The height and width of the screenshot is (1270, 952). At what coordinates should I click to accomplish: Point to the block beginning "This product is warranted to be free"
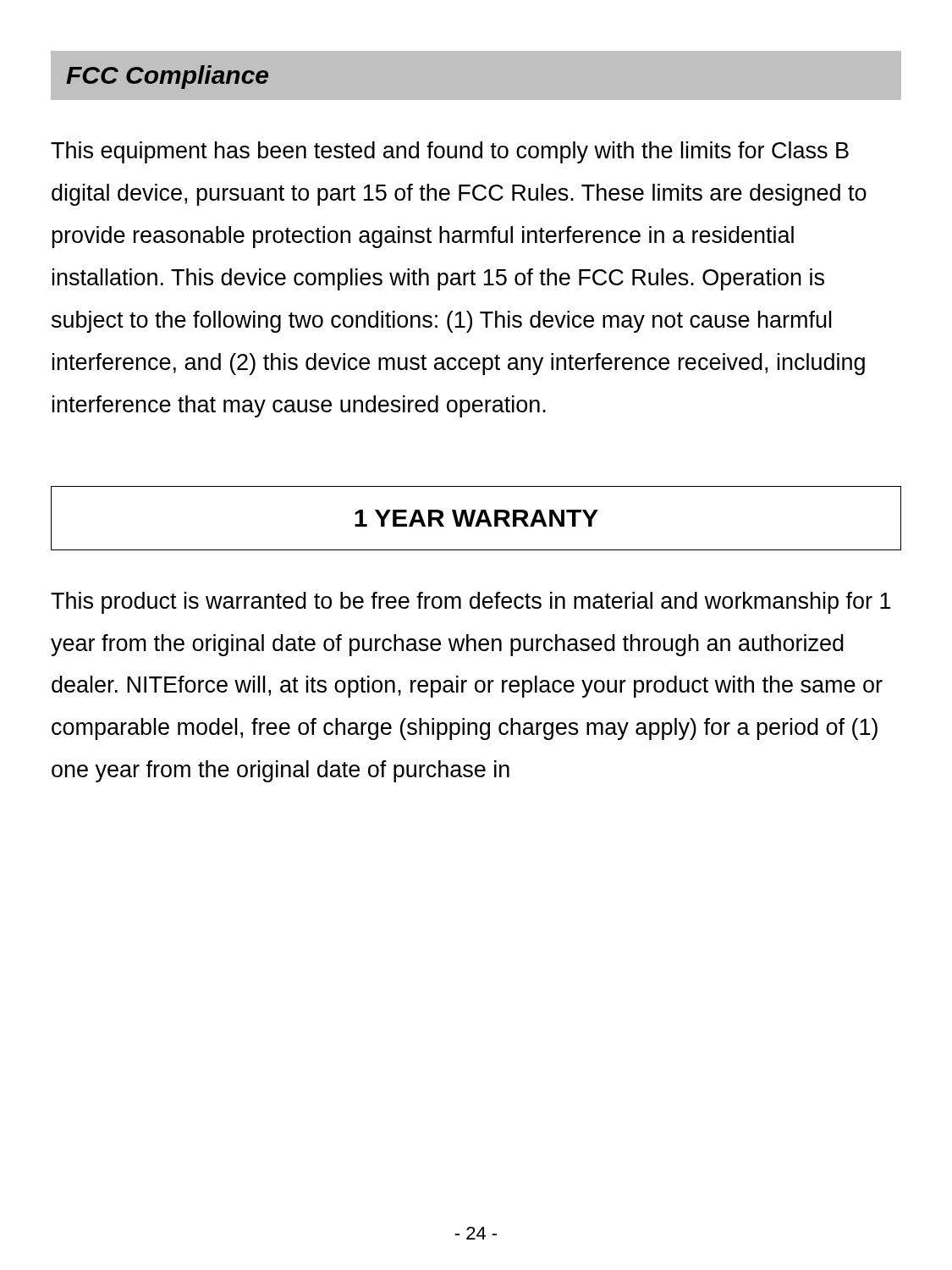(471, 685)
